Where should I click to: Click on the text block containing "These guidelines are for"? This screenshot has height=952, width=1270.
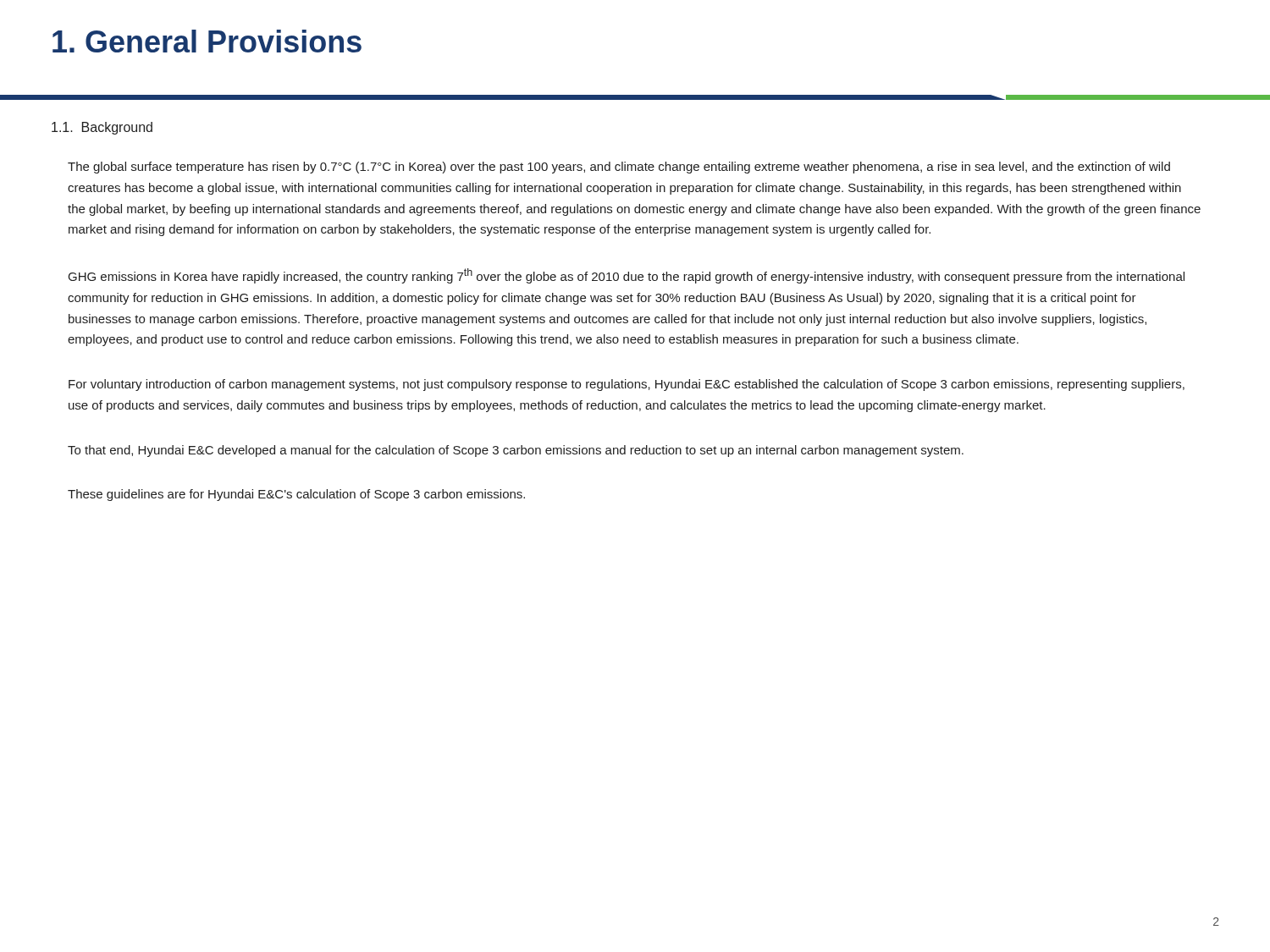pos(297,494)
